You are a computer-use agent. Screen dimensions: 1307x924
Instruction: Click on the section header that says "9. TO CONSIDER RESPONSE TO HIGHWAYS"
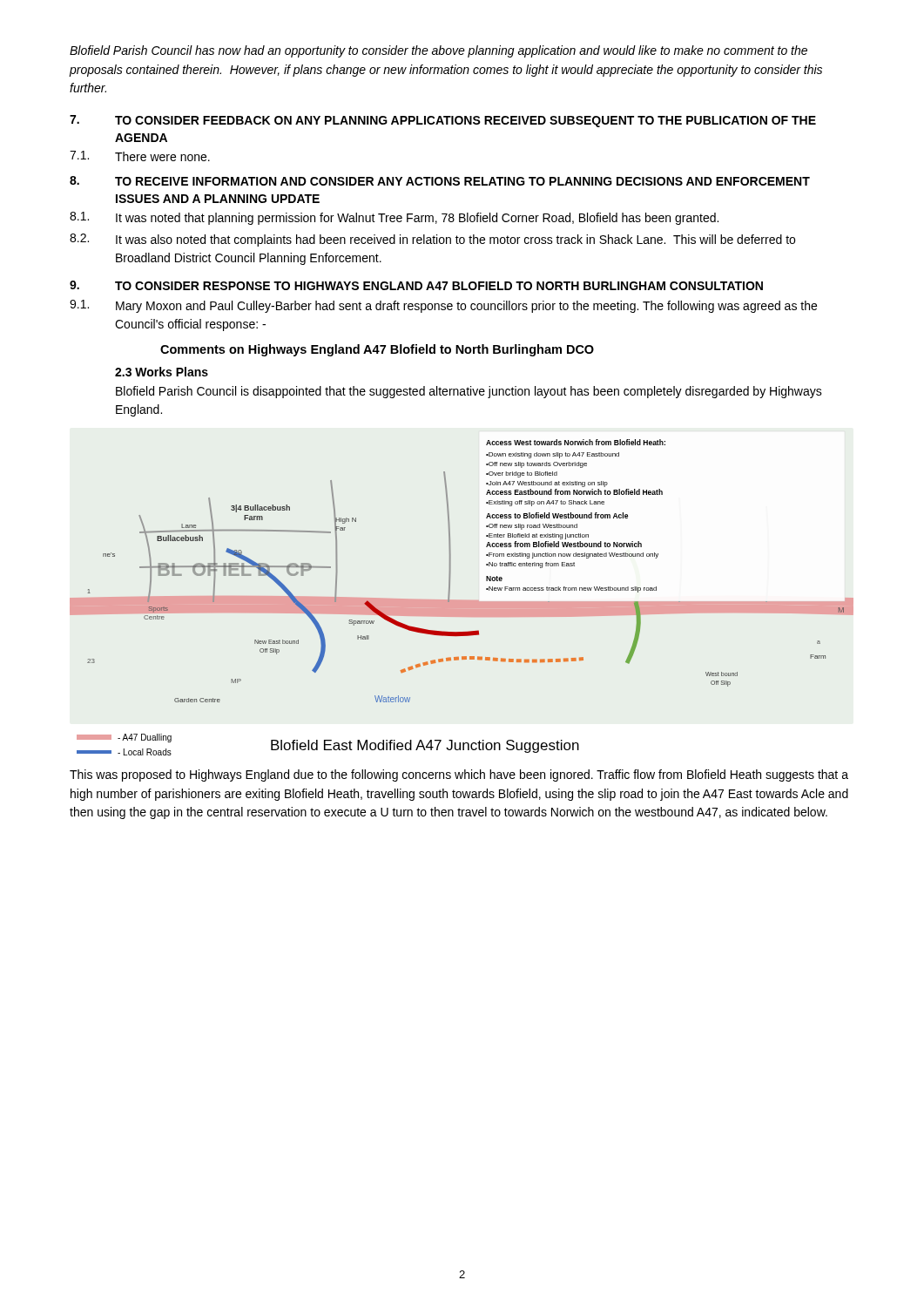417,287
